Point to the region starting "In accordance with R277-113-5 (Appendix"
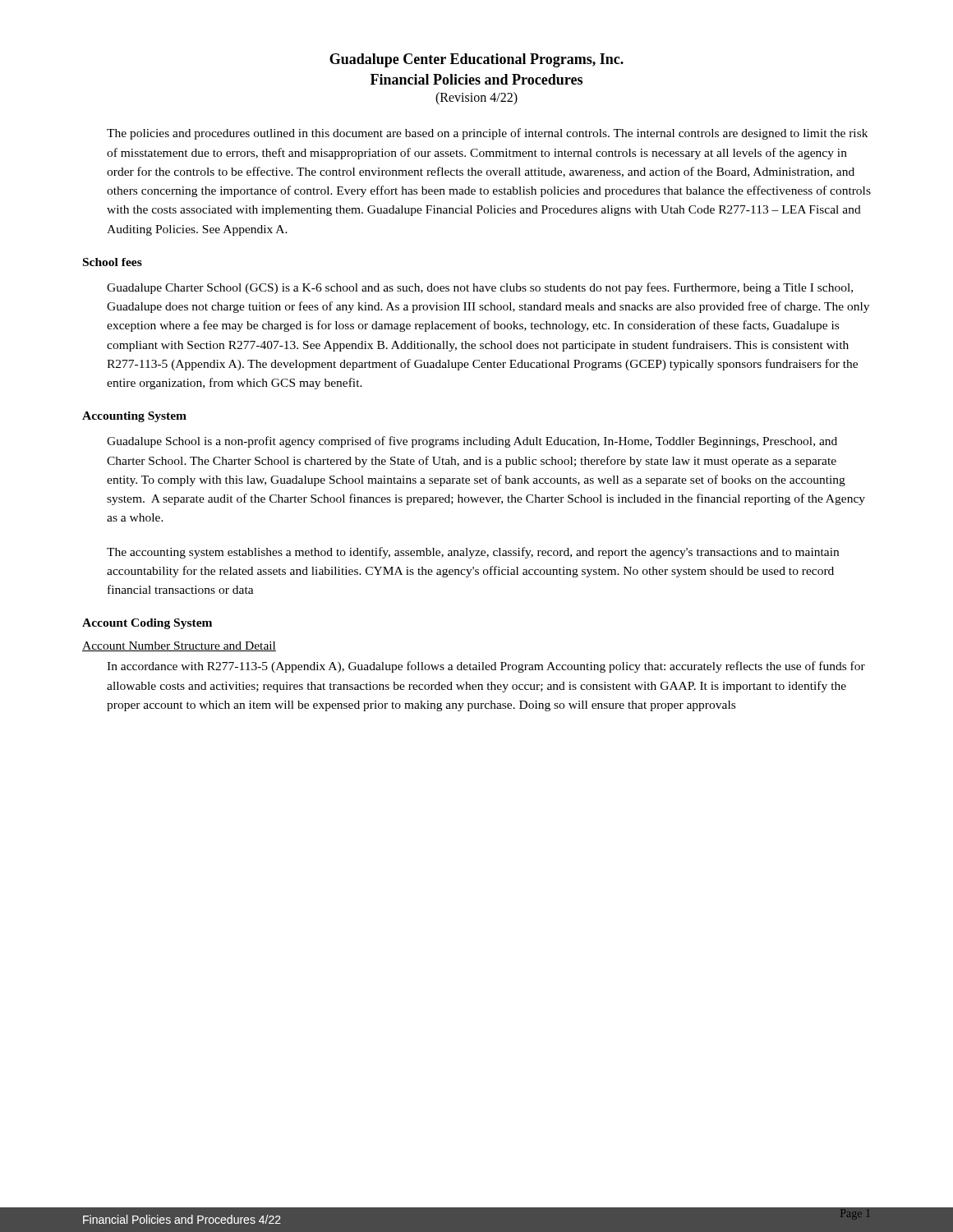This screenshot has width=953, height=1232. 486,685
